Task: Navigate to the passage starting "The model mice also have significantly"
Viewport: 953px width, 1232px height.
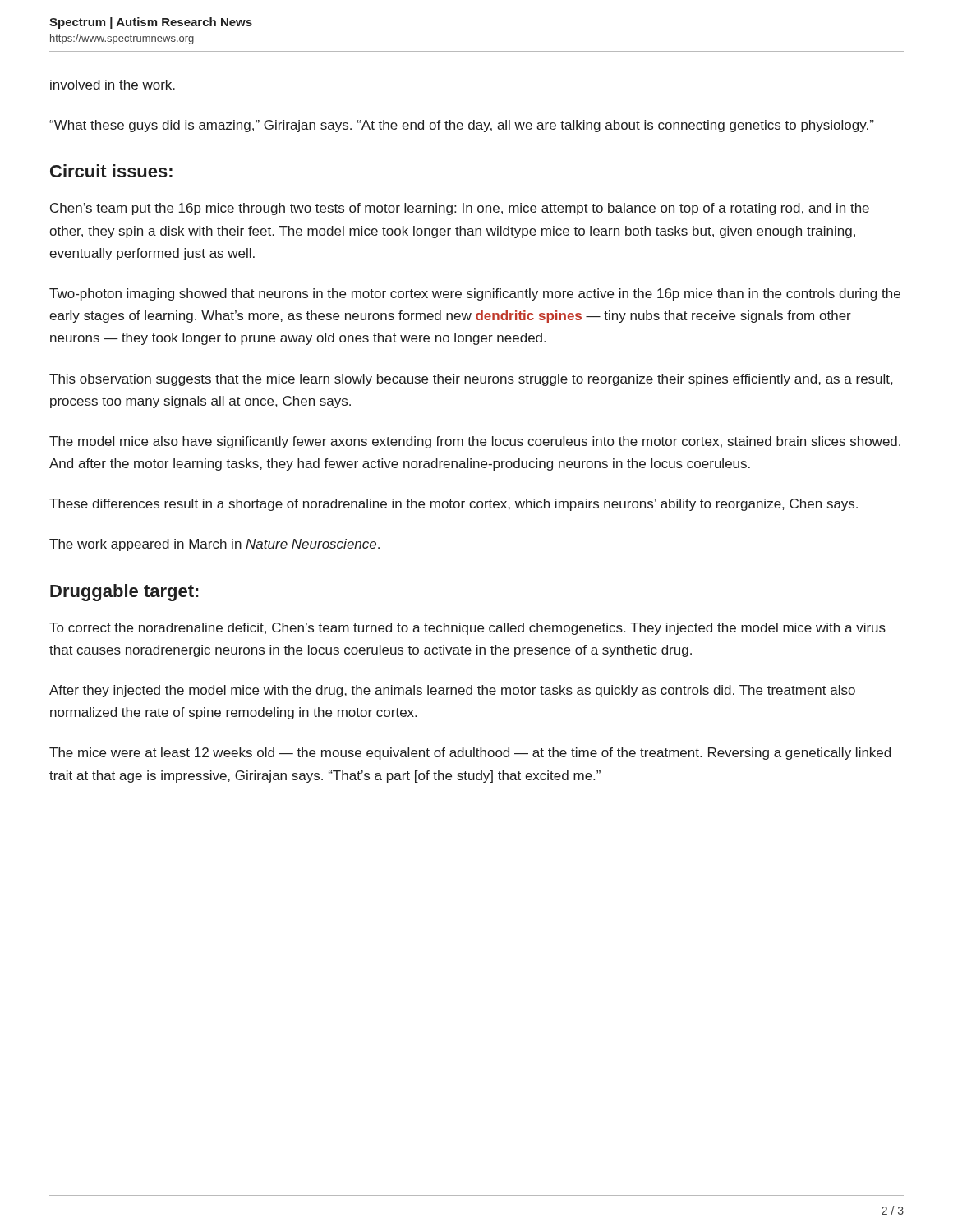Action: tap(475, 453)
